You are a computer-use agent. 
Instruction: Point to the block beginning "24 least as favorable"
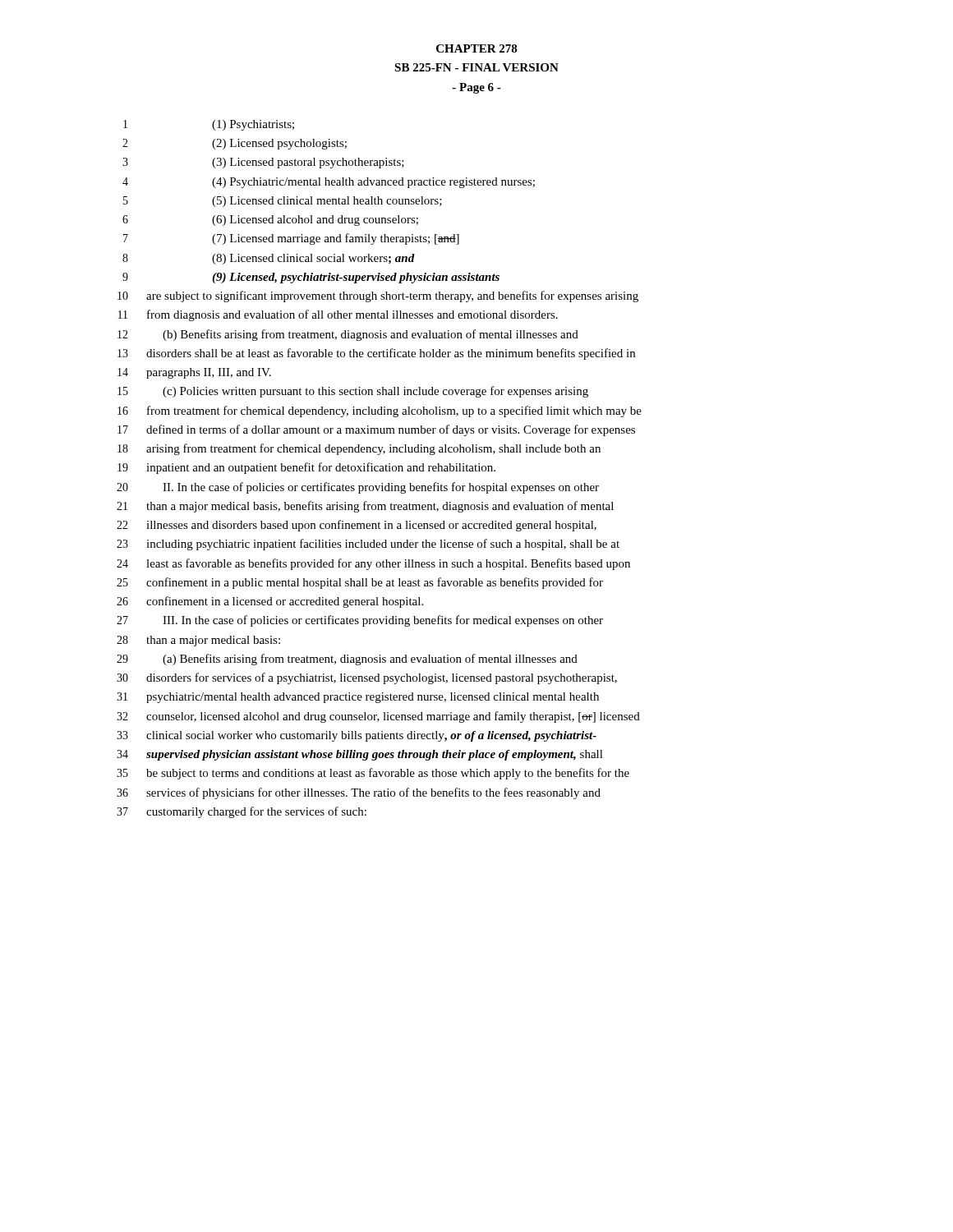coord(476,564)
